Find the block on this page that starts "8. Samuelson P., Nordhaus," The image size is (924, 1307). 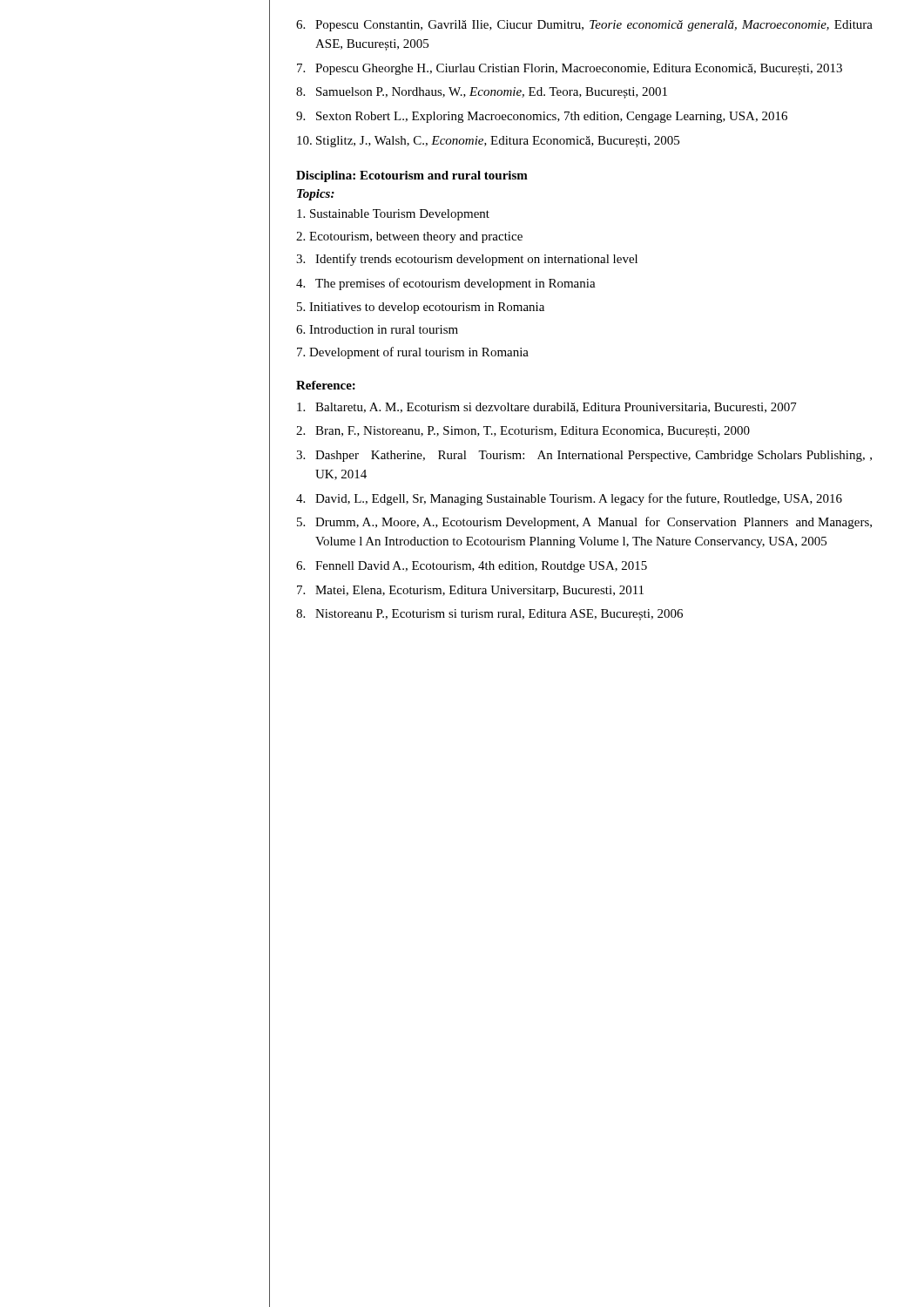(584, 92)
